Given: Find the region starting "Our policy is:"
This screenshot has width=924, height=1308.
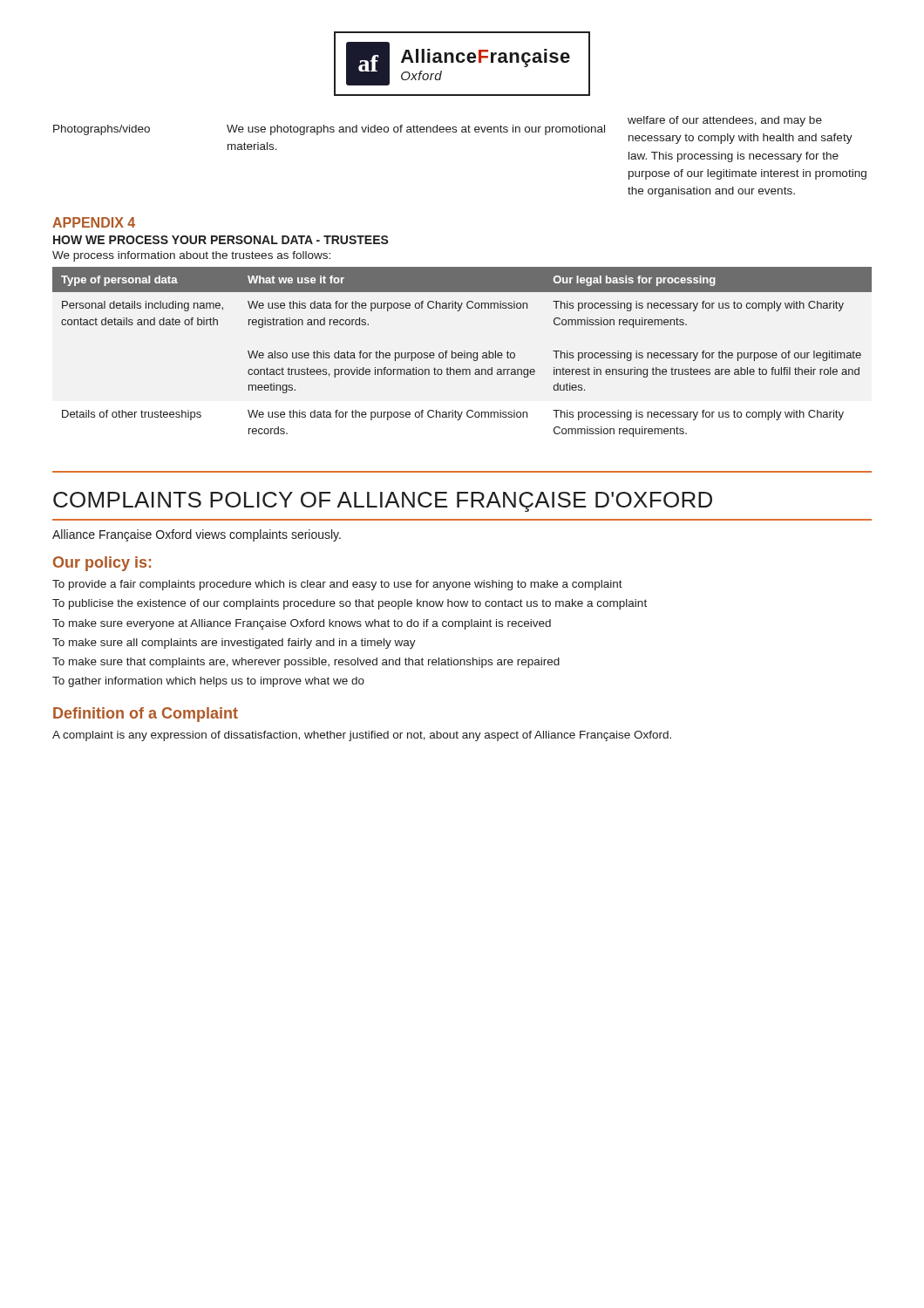Looking at the screenshot, I should [x=102, y=562].
